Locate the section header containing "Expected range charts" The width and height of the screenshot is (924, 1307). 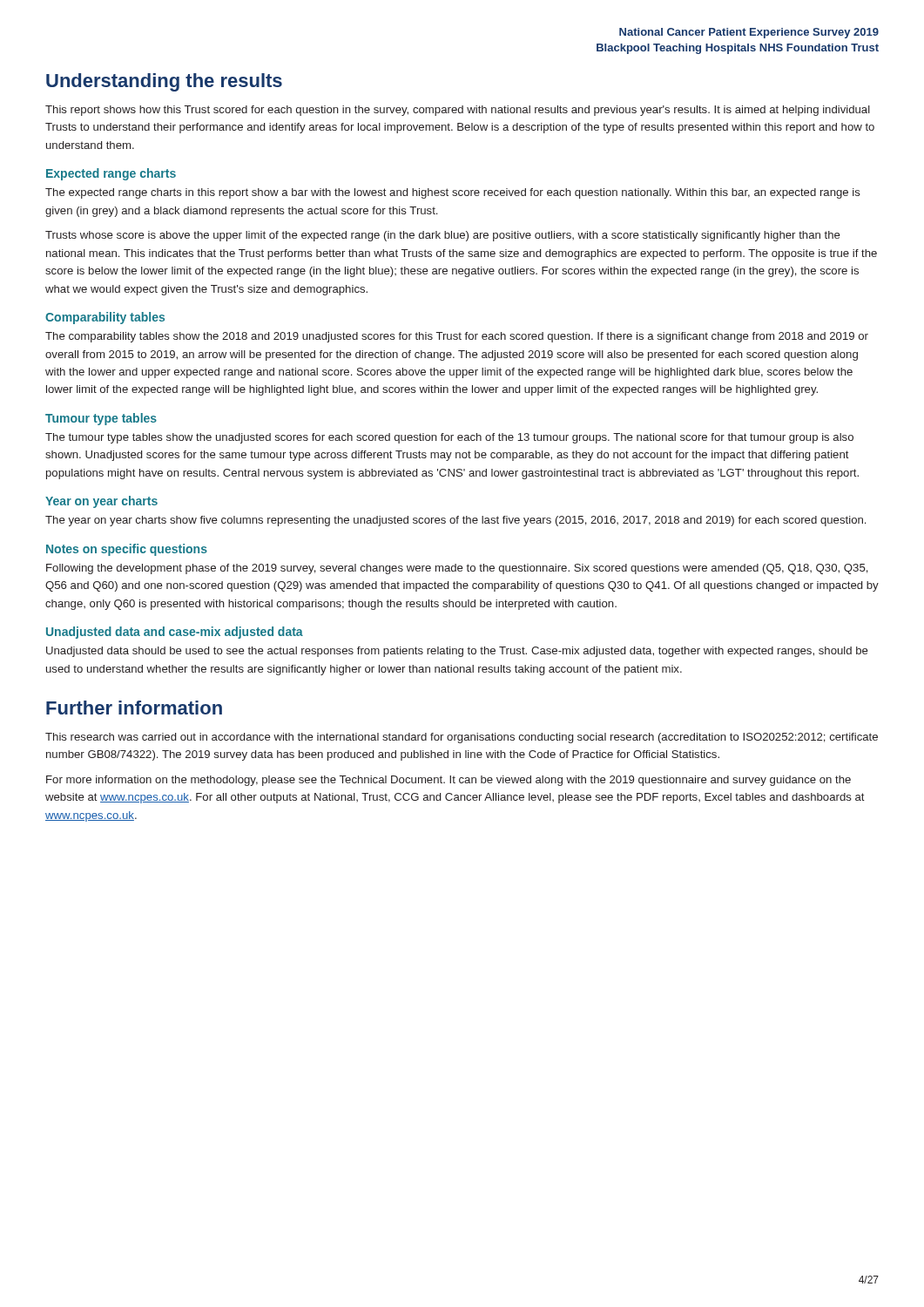pyautogui.click(x=111, y=174)
